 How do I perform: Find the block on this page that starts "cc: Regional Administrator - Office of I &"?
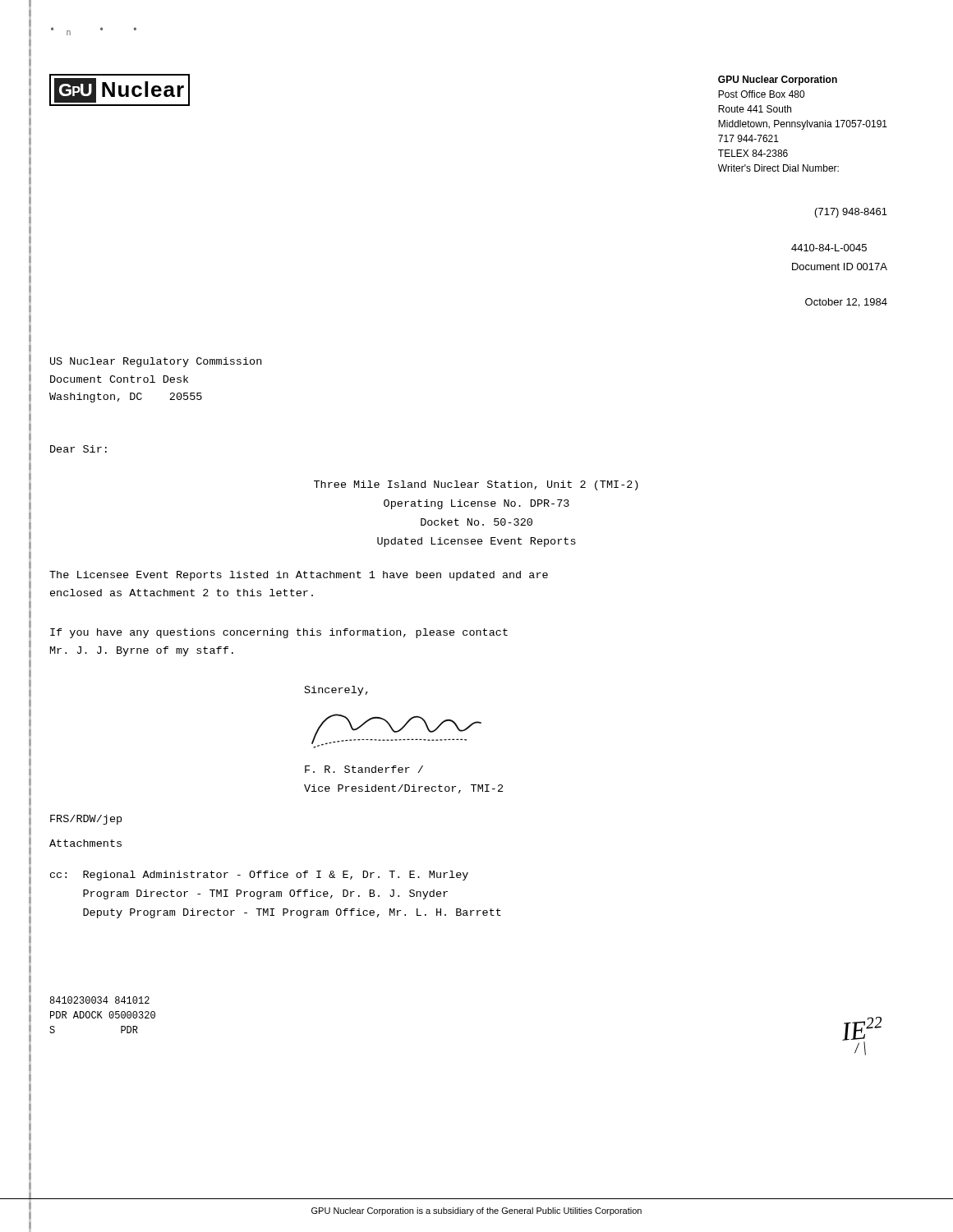(276, 894)
